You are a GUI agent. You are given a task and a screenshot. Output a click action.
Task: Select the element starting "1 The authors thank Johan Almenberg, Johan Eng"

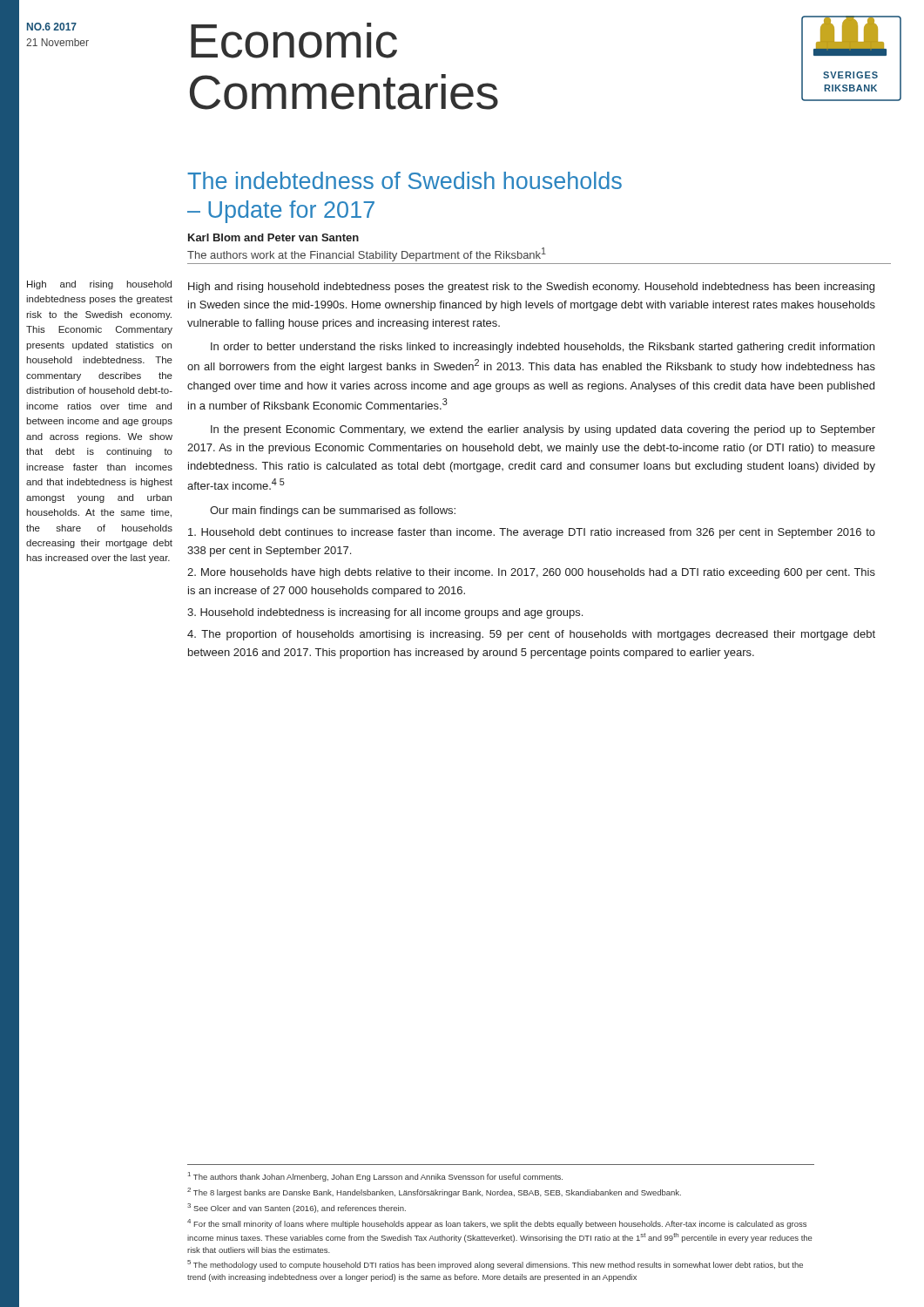pos(501,1226)
